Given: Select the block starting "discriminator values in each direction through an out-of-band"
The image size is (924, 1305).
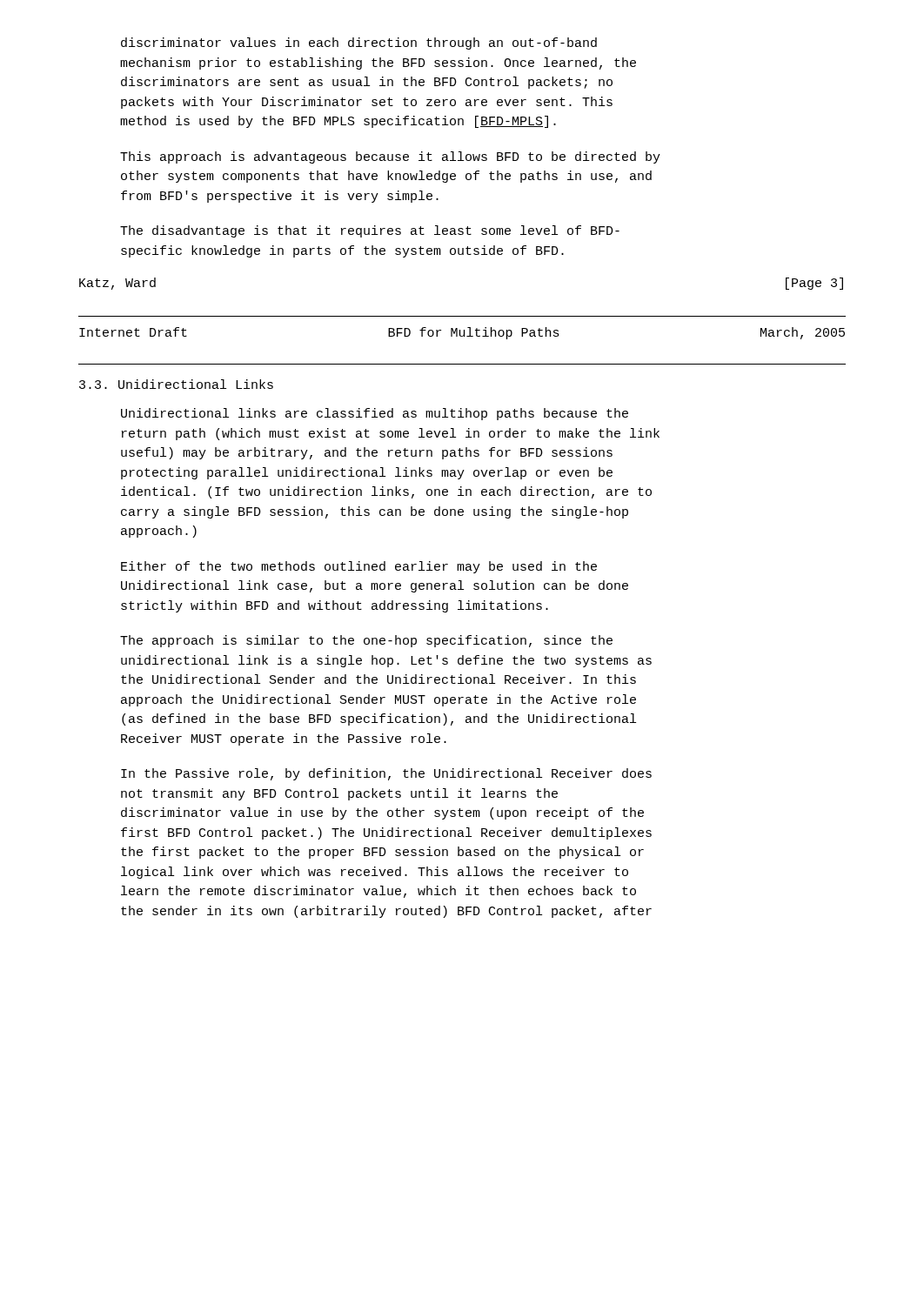Looking at the screenshot, I should 379,83.
